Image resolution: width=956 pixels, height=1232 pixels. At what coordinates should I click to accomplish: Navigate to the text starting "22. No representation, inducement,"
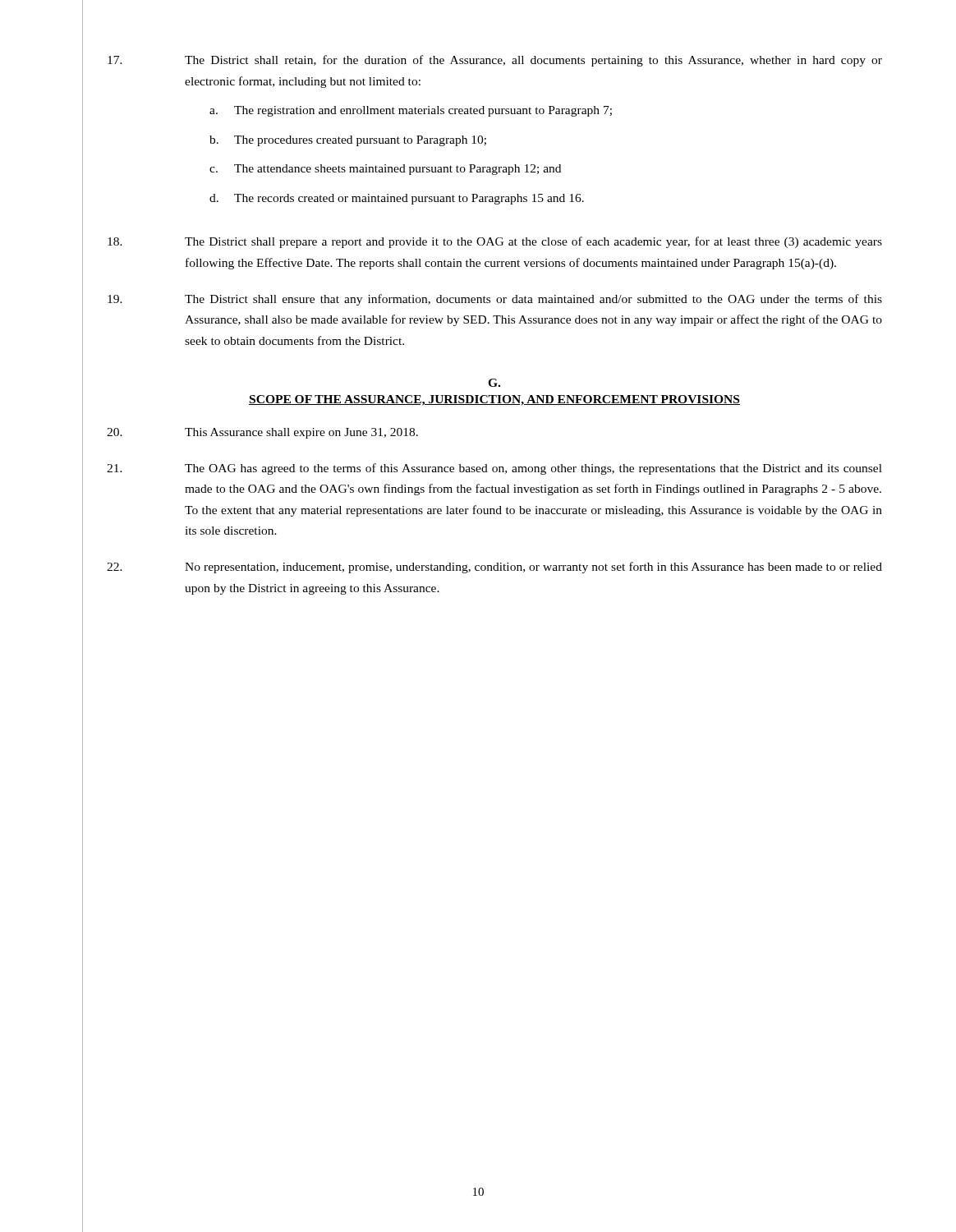point(494,577)
